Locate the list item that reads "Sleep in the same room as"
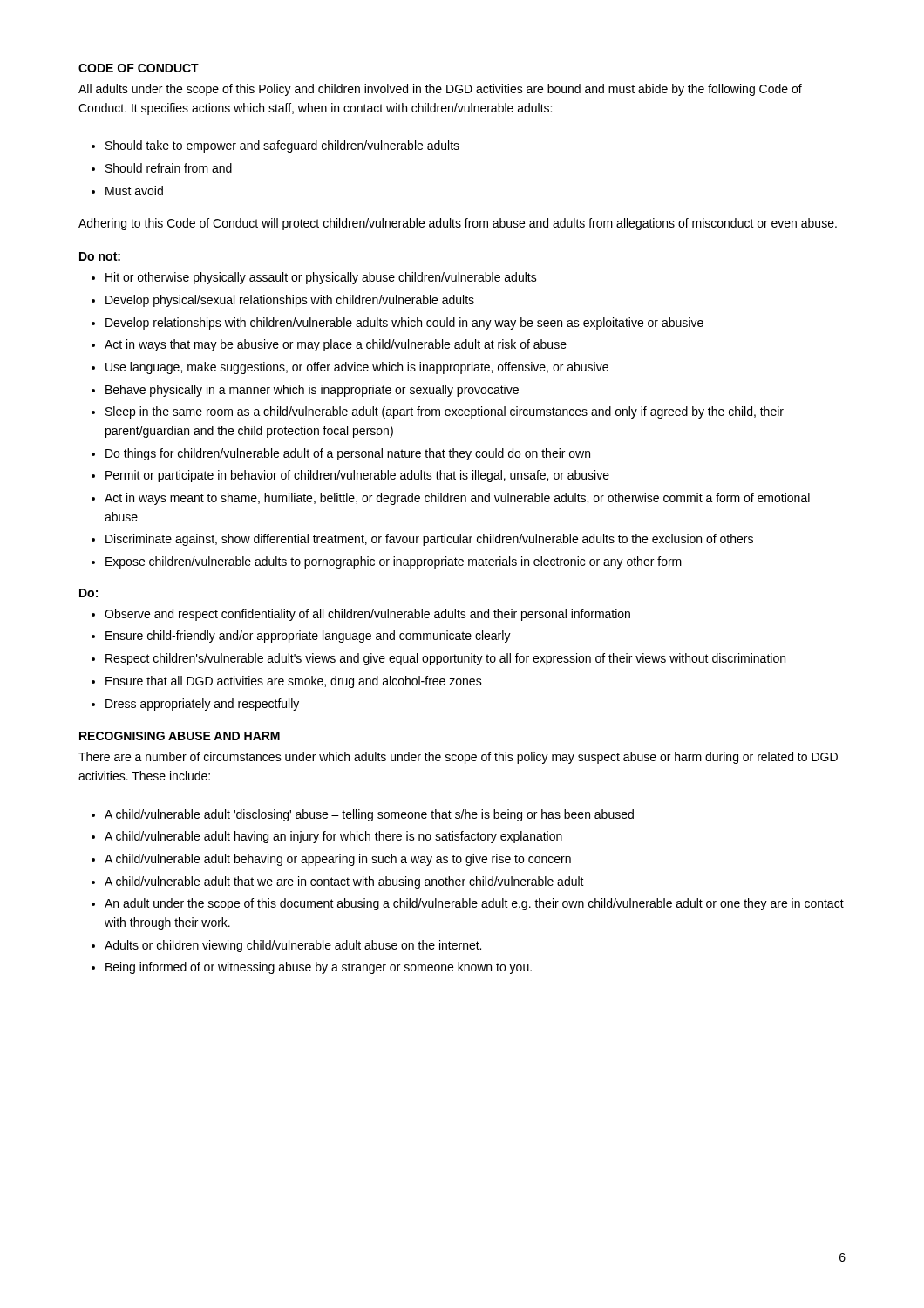The height and width of the screenshot is (1308, 924). click(444, 421)
